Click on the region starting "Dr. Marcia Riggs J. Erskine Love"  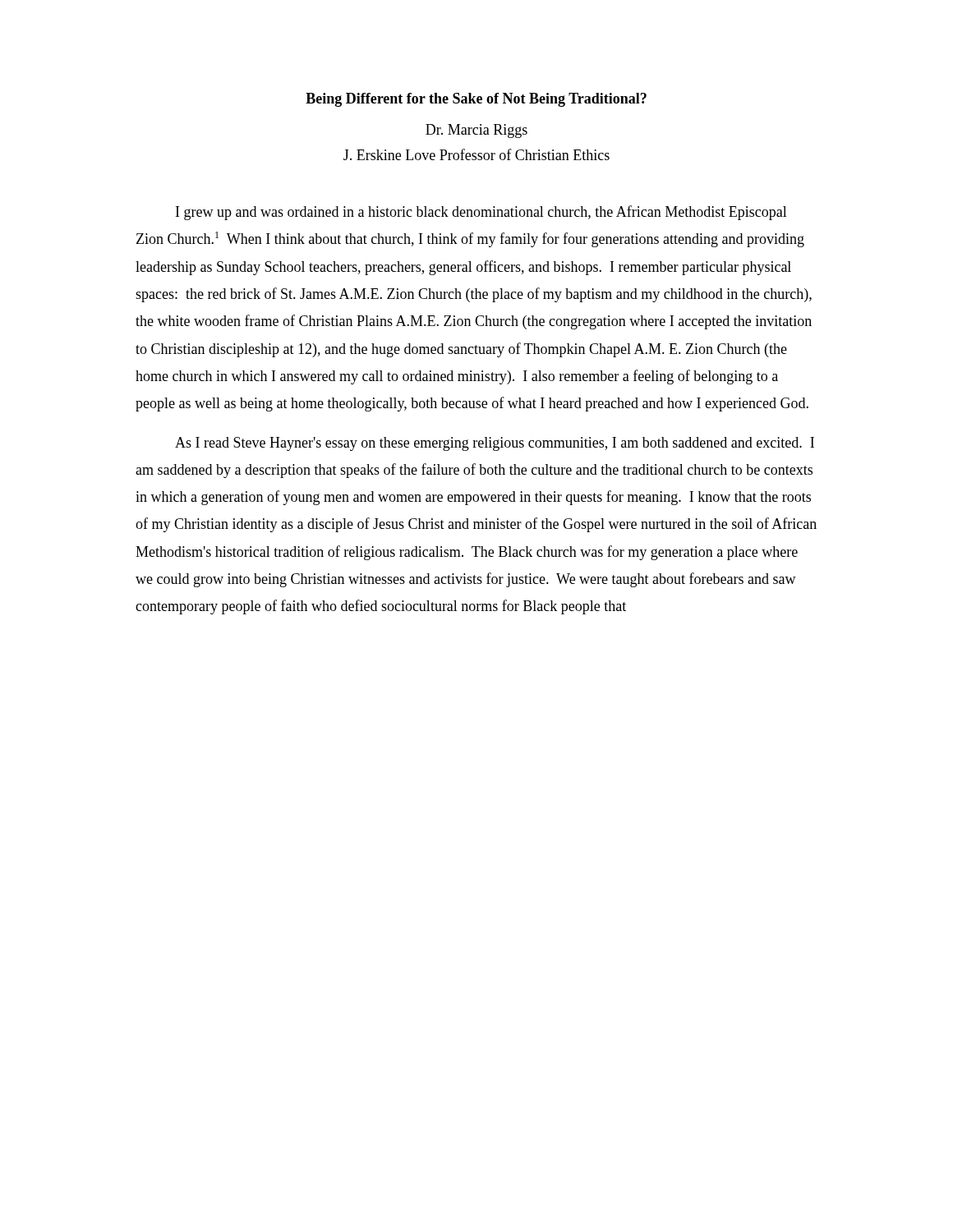pos(476,142)
